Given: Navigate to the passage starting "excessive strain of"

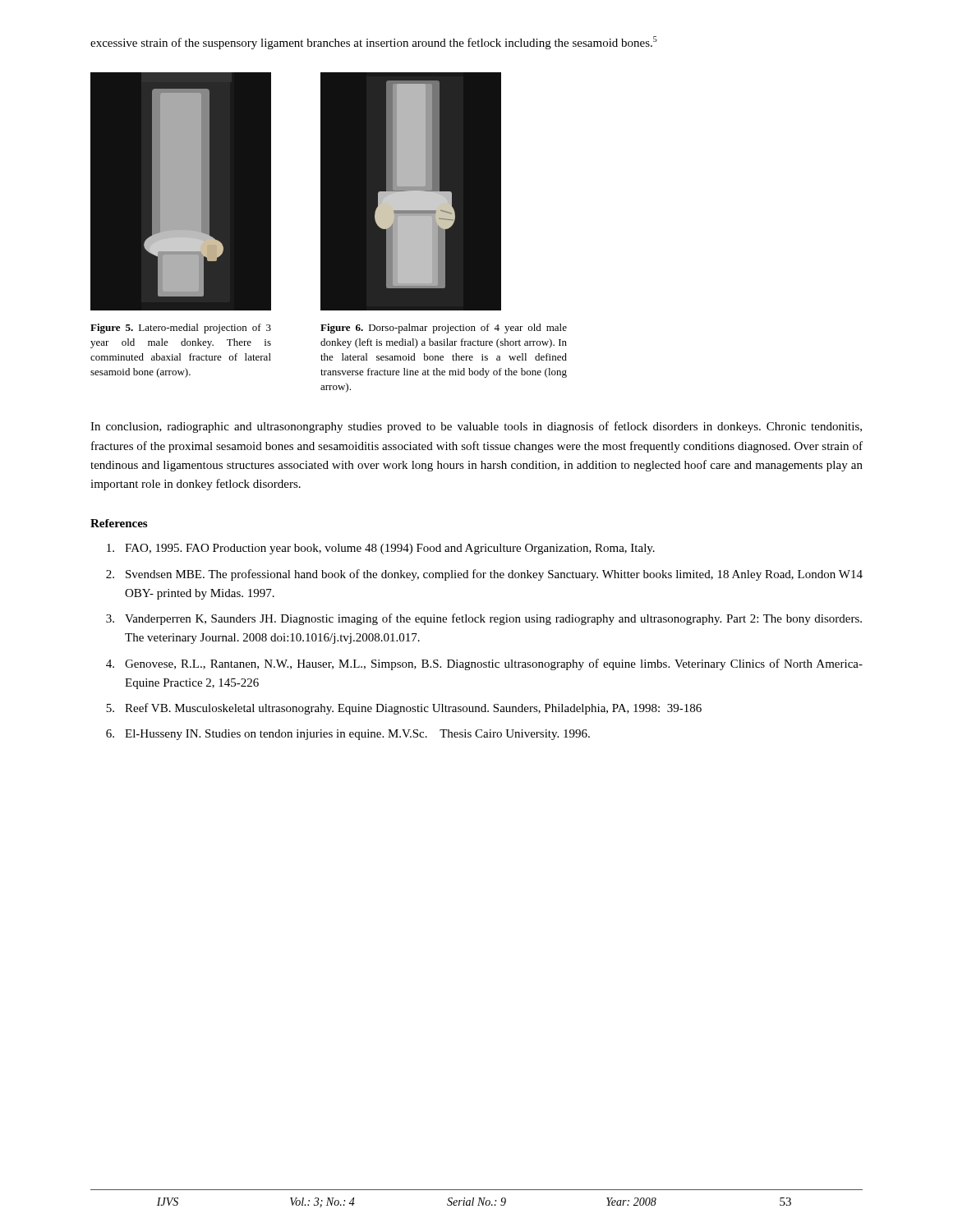Looking at the screenshot, I should tap(374, 42).
